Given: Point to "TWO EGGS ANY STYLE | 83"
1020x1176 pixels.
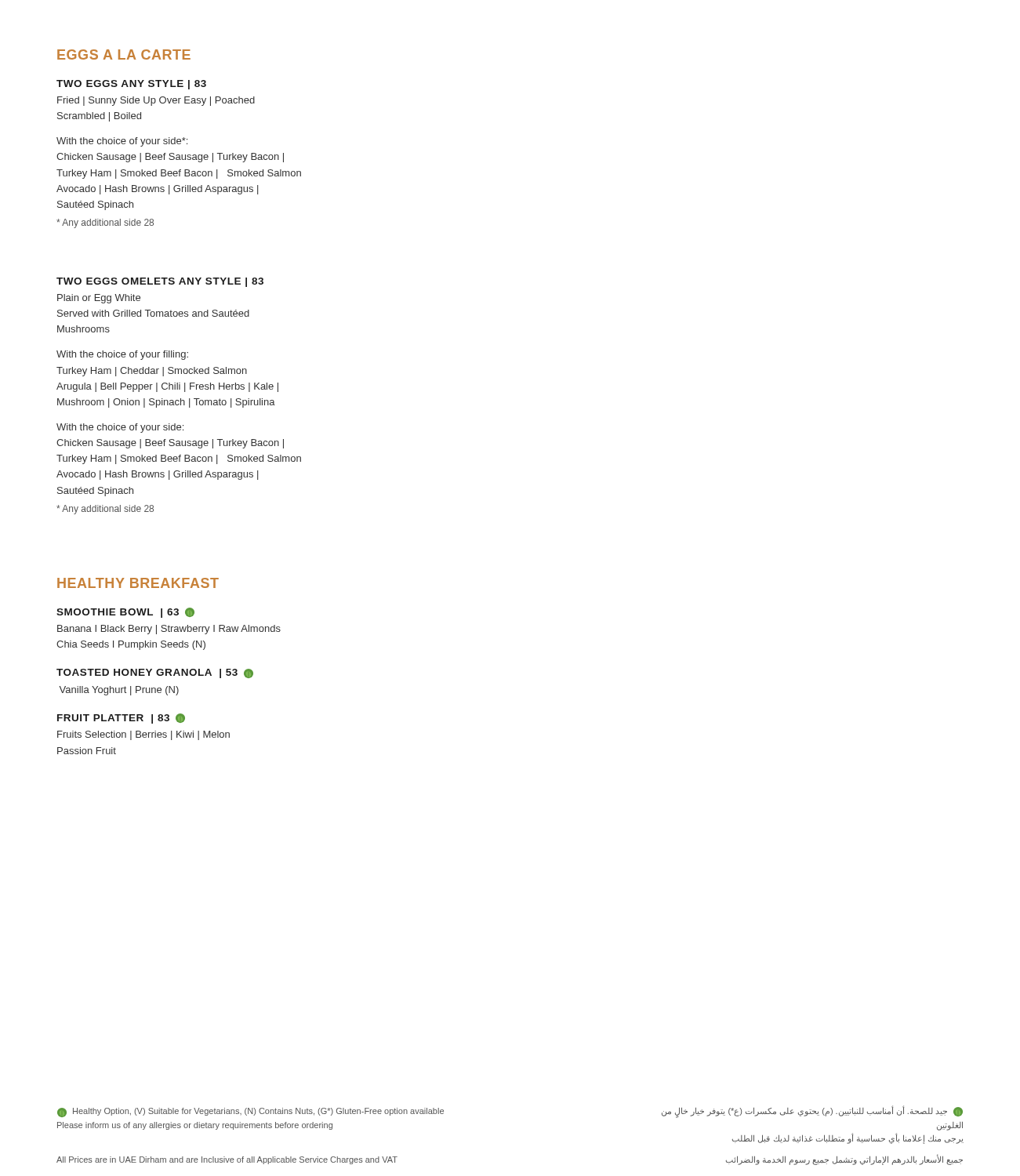Looking at the screenshot, I should (131, 85).
